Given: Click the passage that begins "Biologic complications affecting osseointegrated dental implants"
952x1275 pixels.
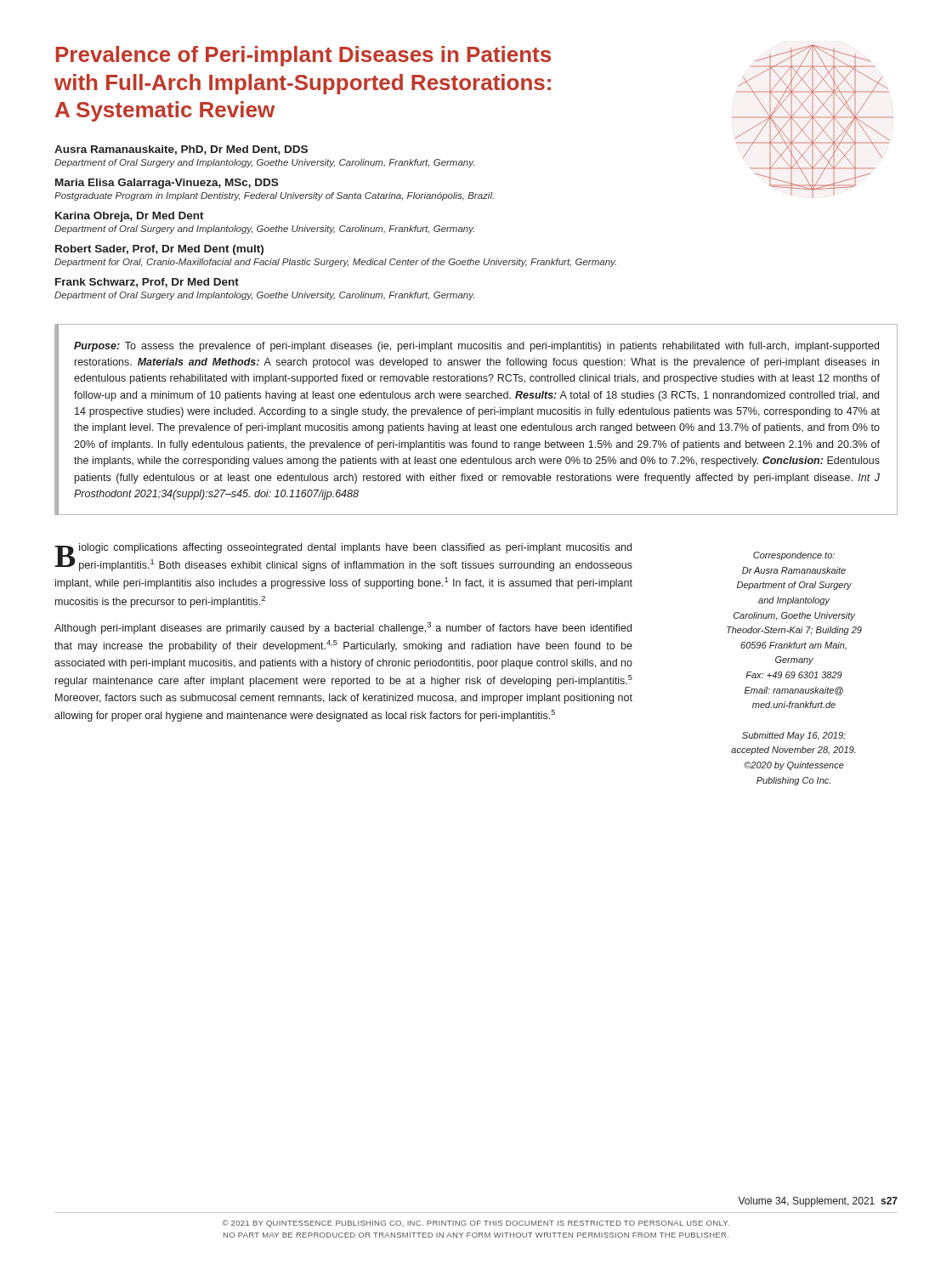Looking at the screenshot, I should (343, 632).
